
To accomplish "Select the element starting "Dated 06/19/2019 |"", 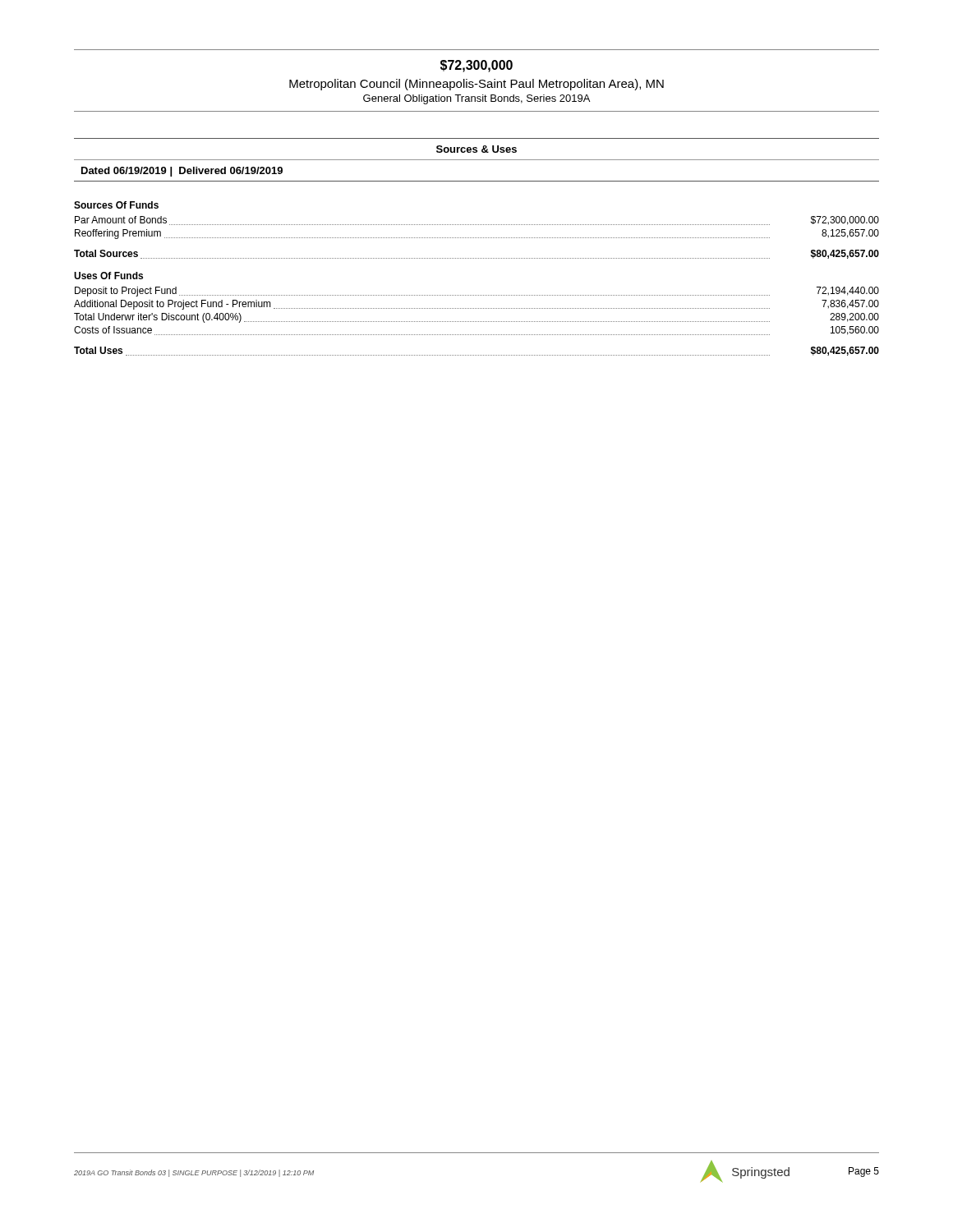I will point(182,170).
